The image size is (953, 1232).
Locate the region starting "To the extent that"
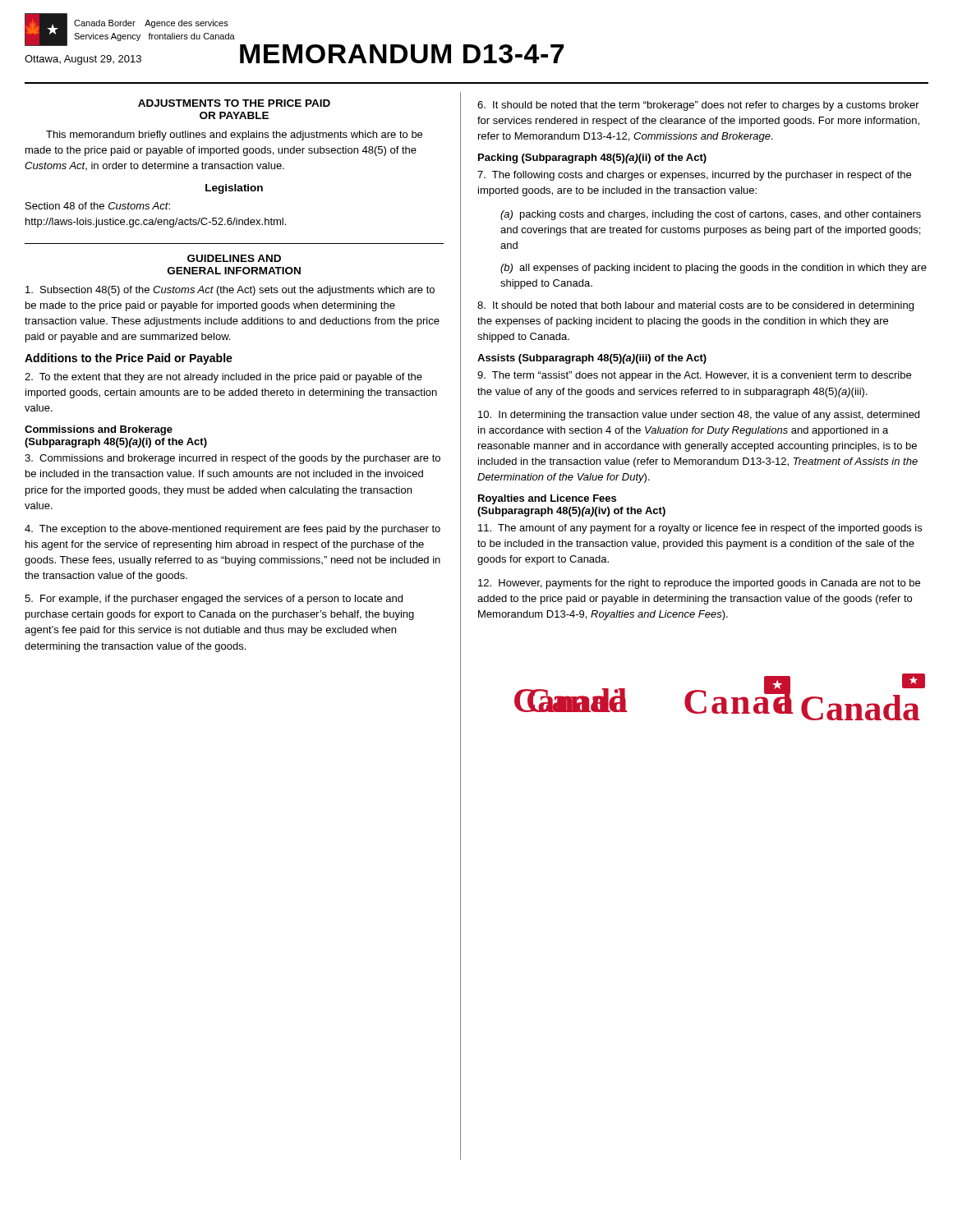point(231,392)
